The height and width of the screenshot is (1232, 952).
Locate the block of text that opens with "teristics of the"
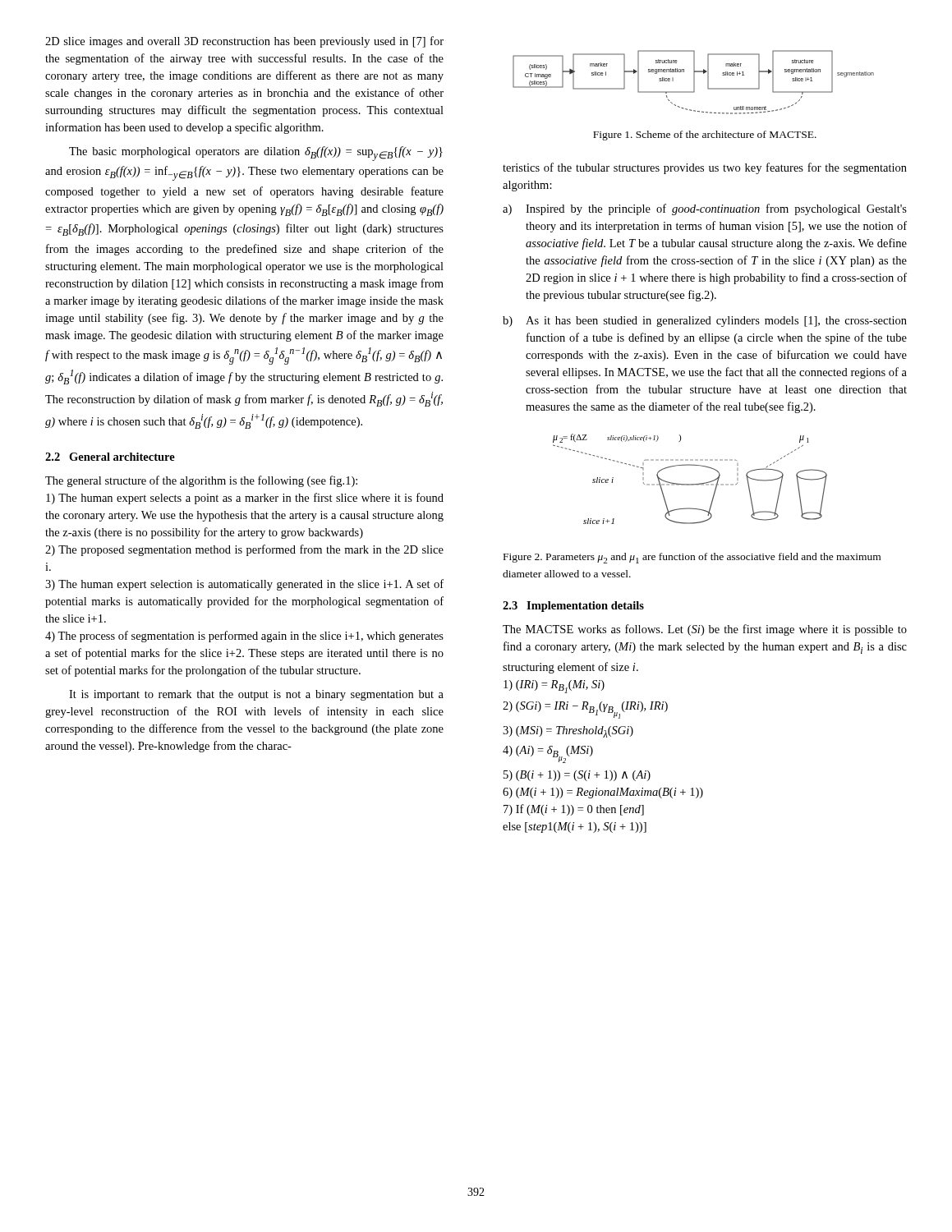tap(705, 176)
